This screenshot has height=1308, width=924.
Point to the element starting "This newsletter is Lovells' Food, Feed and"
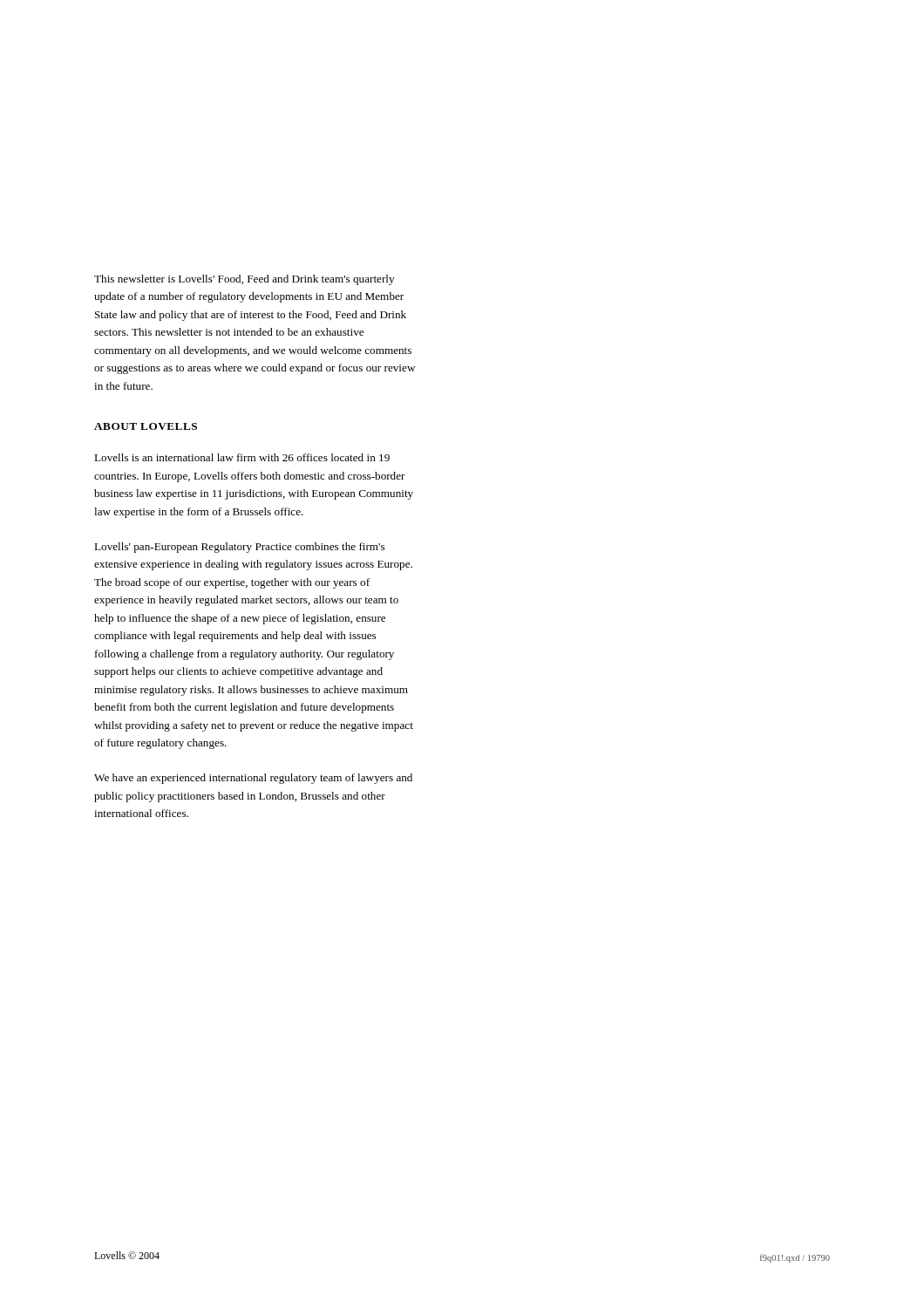(x=255, y=332)
